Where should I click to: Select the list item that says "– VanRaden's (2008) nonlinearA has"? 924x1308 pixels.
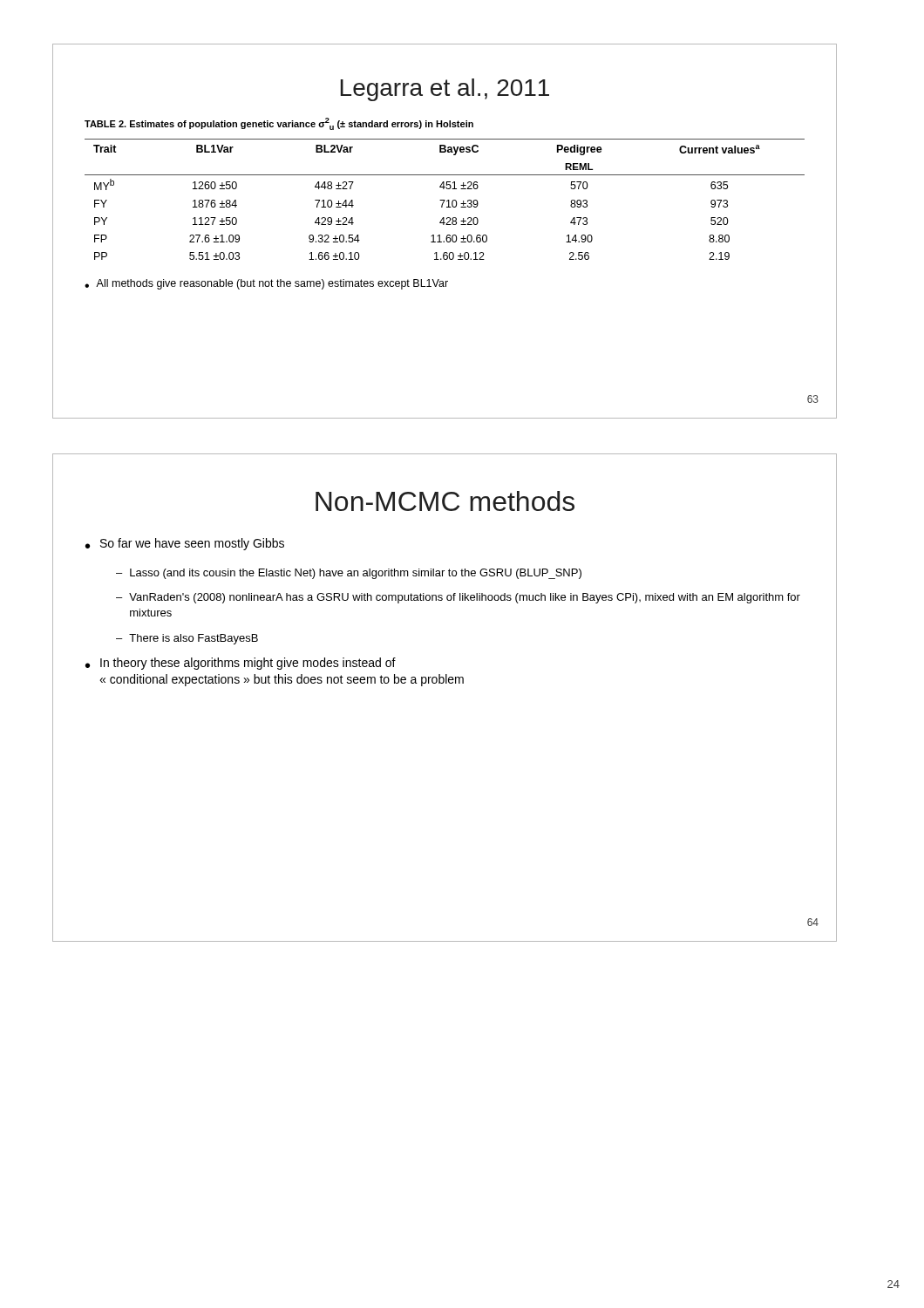460,605
